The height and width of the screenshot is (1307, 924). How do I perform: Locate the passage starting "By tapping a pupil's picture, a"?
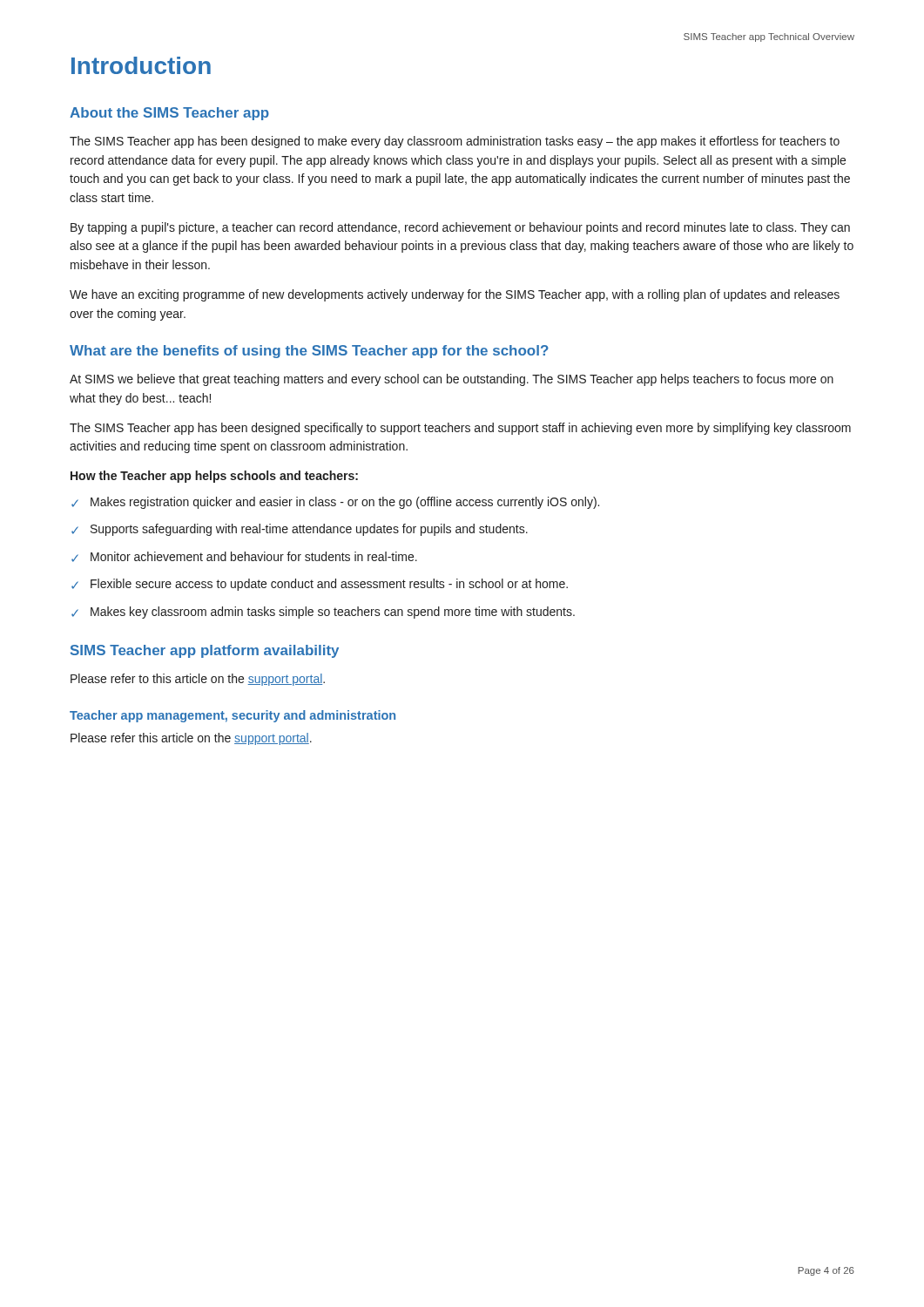coord(462,247)
